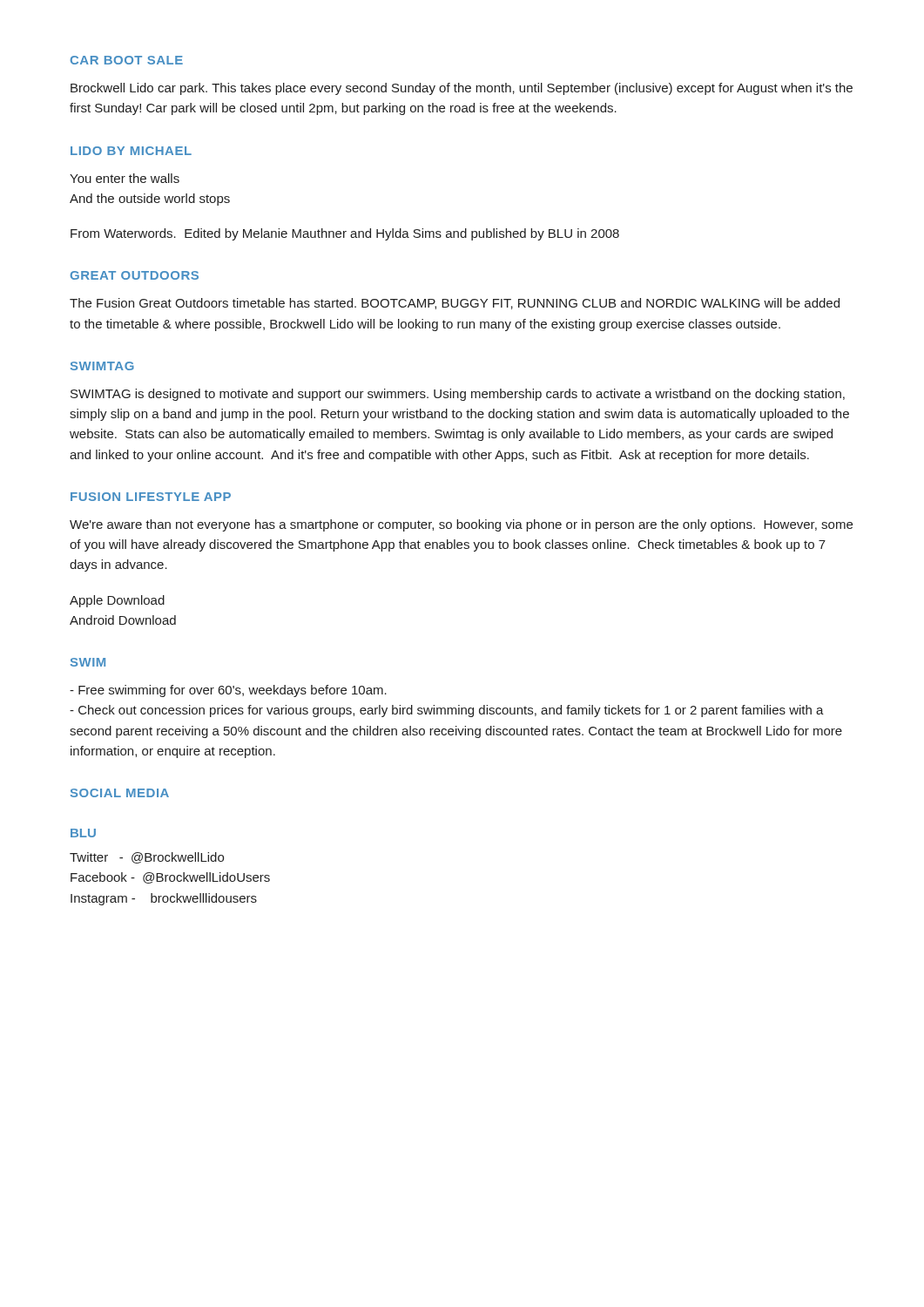Locate the section header containing "SOCIAL MEDIA"

click(x=120, y=792)
